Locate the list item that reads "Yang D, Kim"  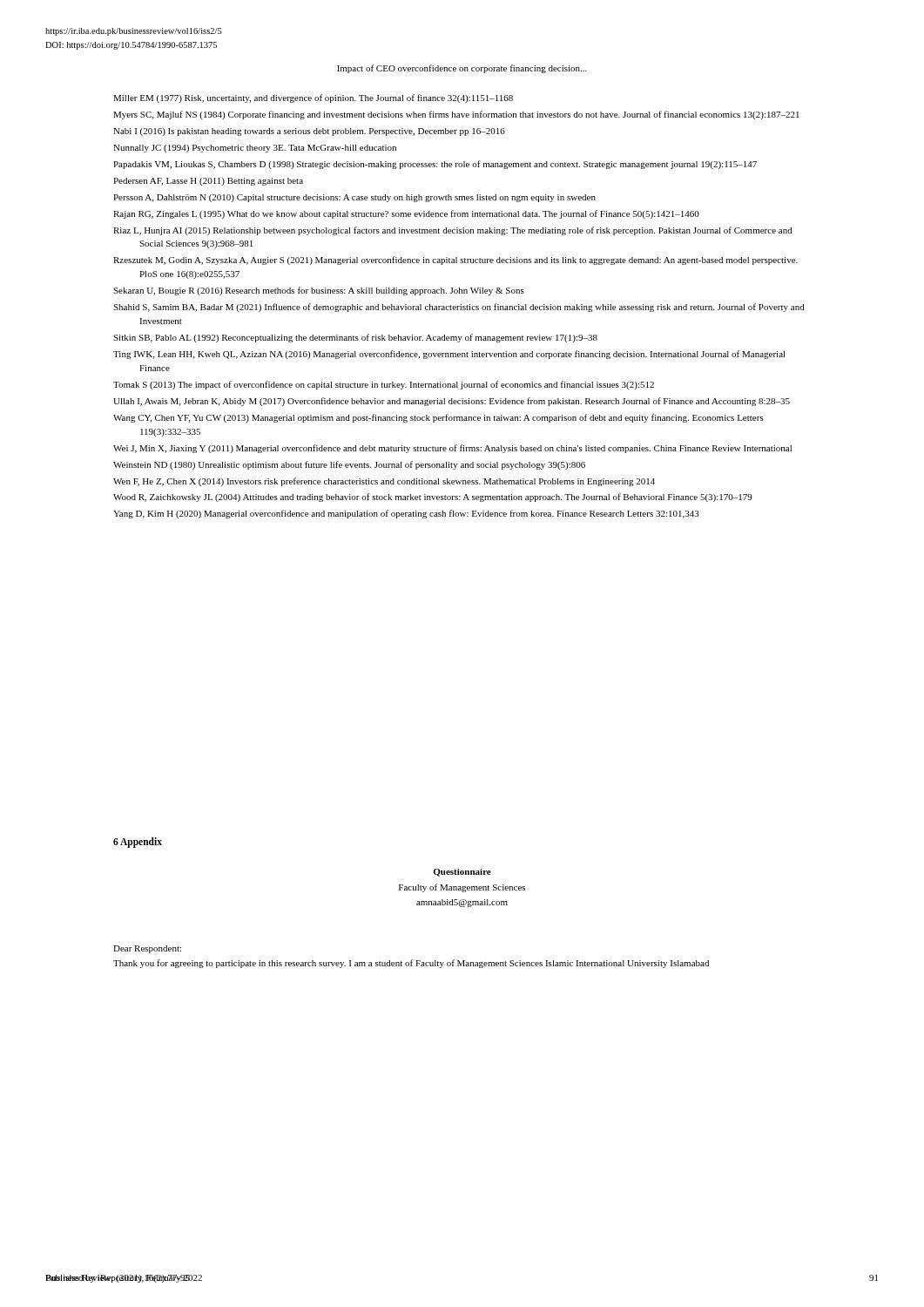(x=406, y=514)
